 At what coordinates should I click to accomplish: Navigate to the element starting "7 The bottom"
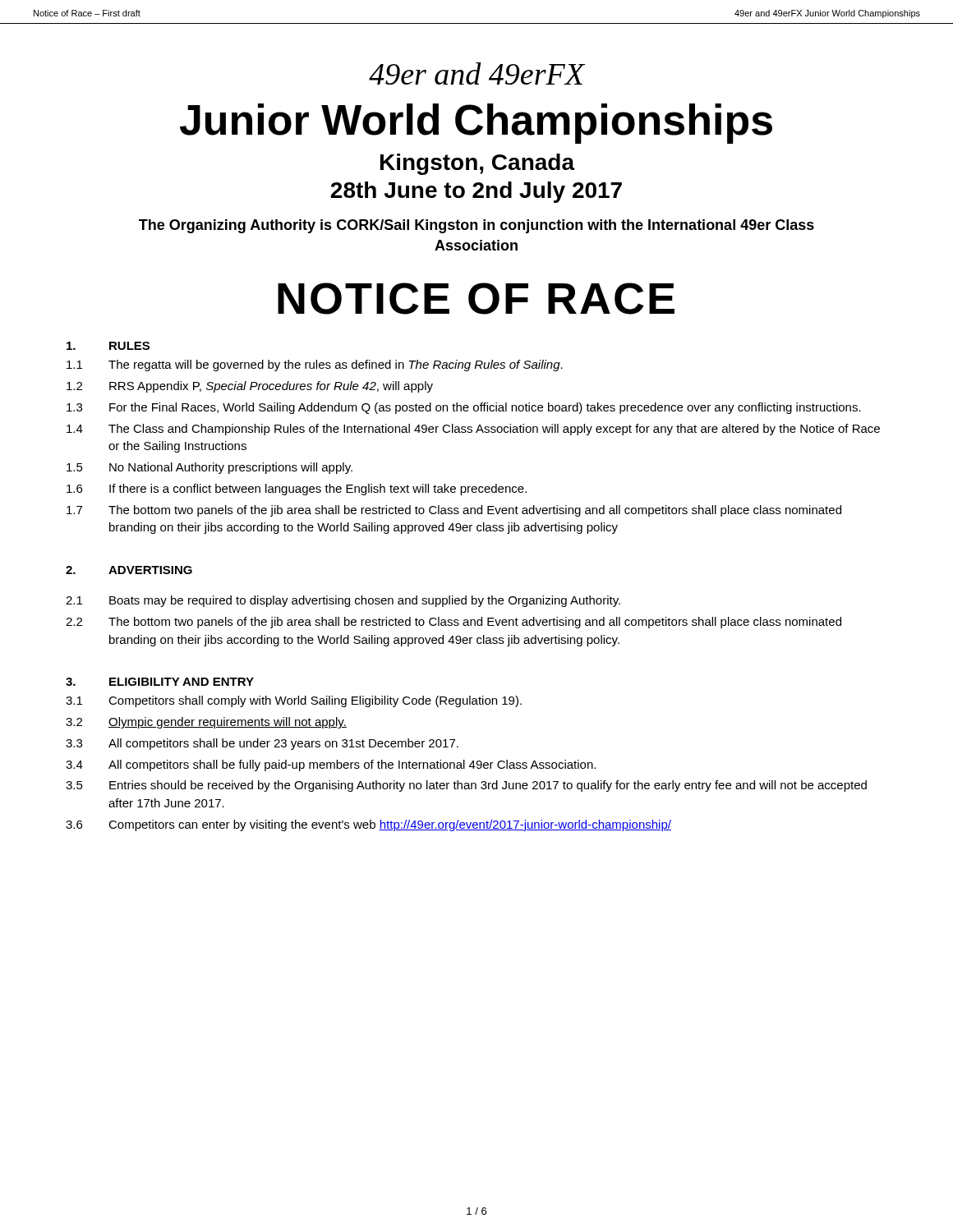476,519
